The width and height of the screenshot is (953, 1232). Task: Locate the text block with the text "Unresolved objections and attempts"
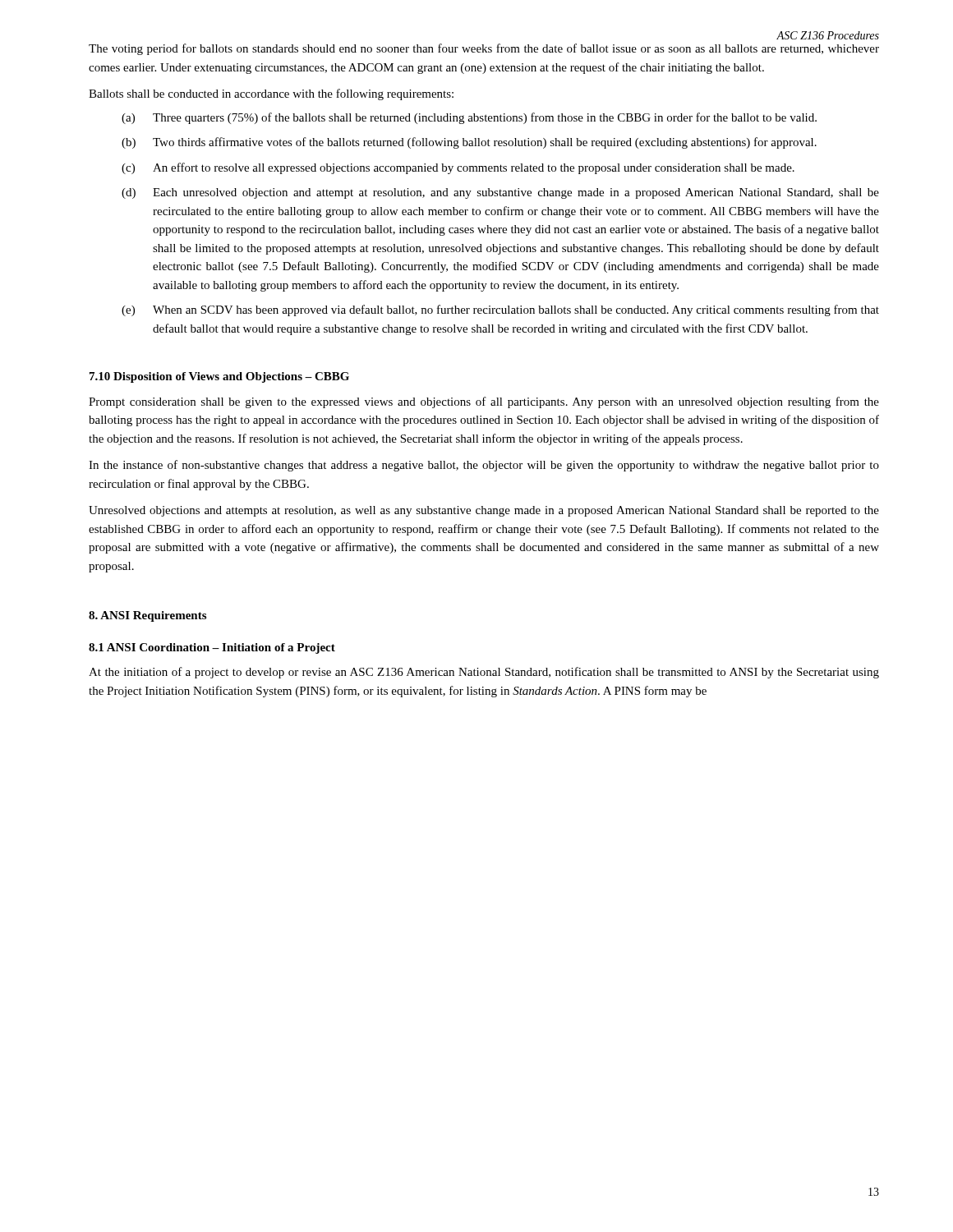pos(484,538)
